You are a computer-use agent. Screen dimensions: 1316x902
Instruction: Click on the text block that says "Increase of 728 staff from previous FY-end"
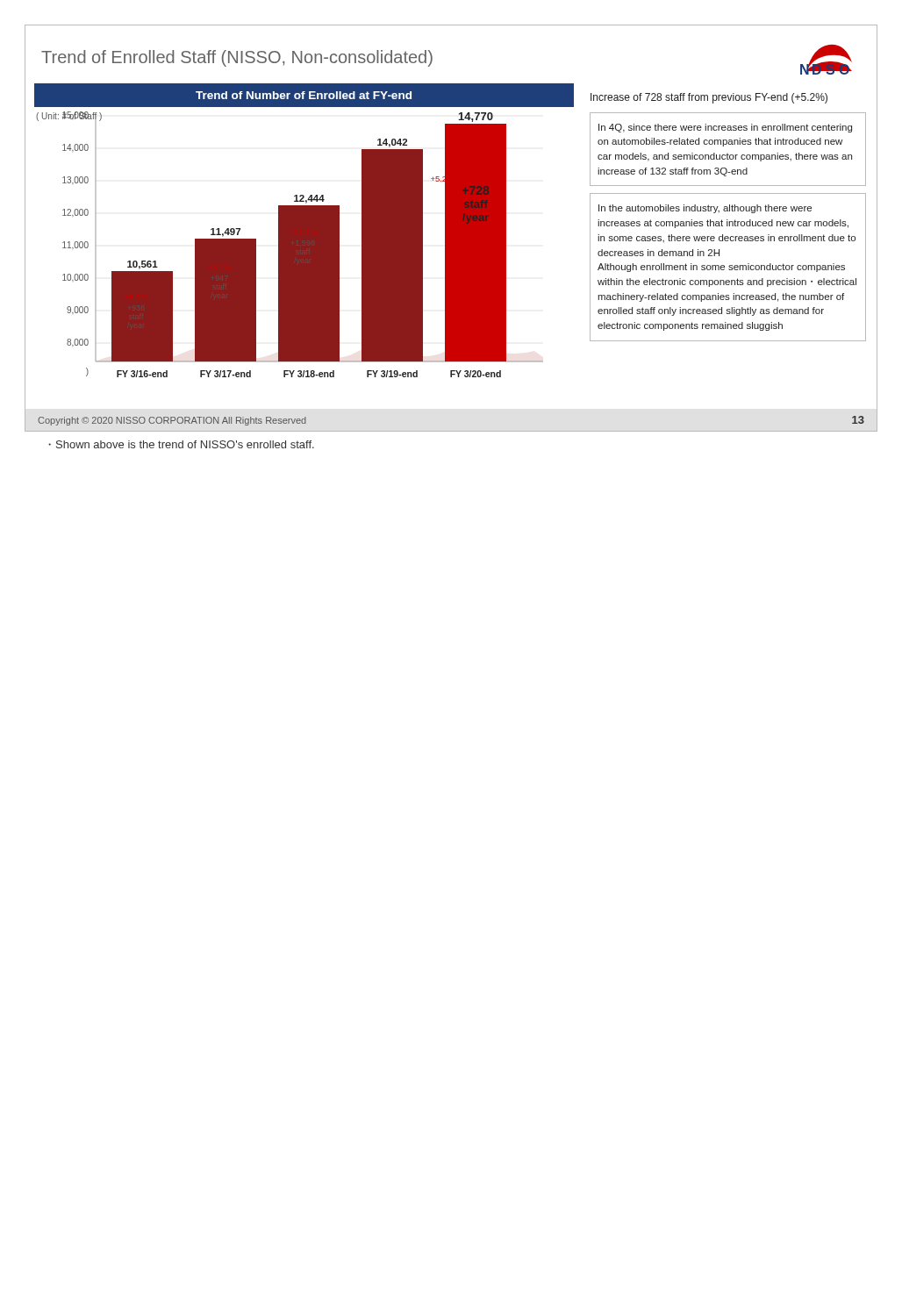[709, 97]
